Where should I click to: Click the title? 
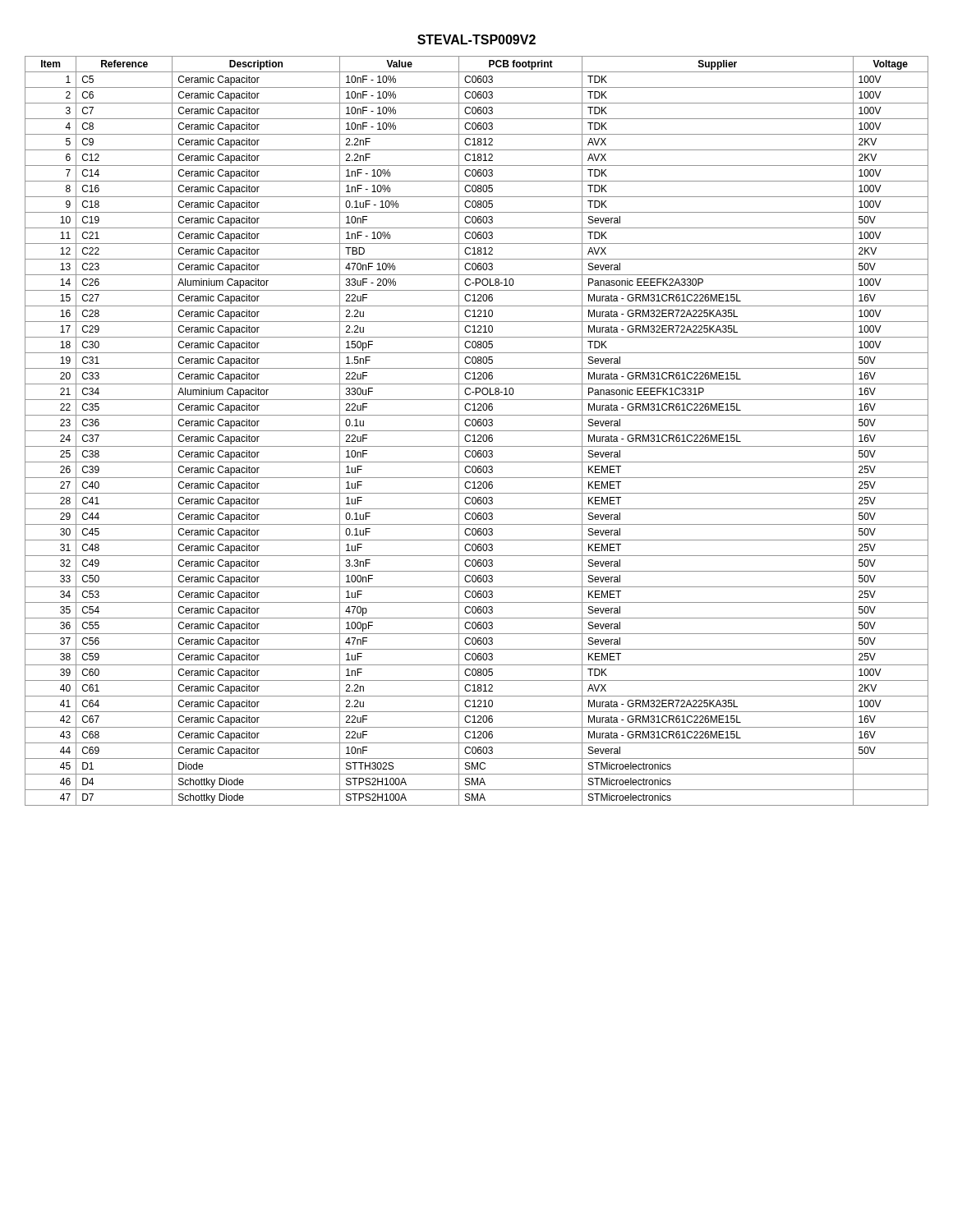click(x=476, y=40)
